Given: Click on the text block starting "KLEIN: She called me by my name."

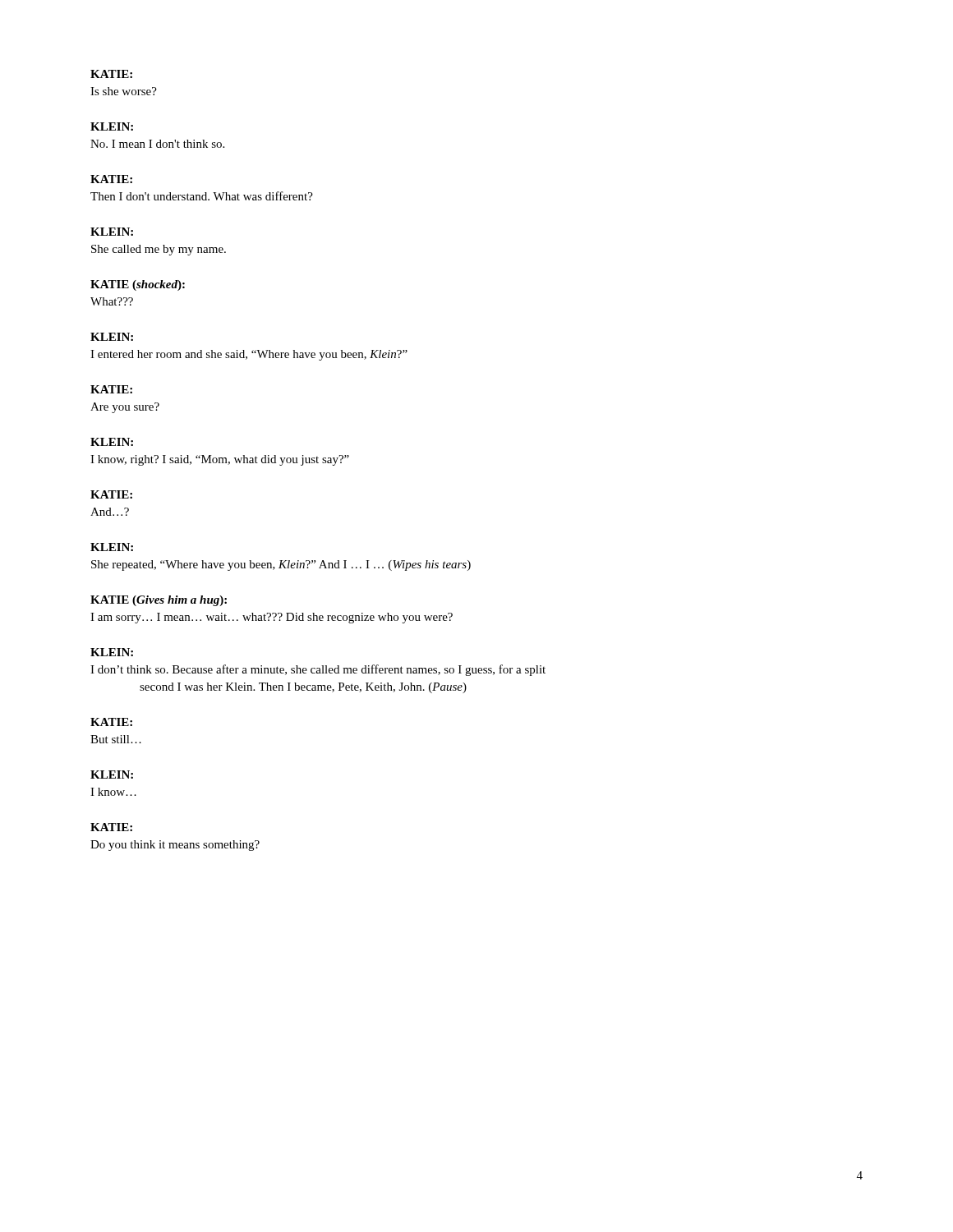Looking at the screenshot, I should 112,232.
